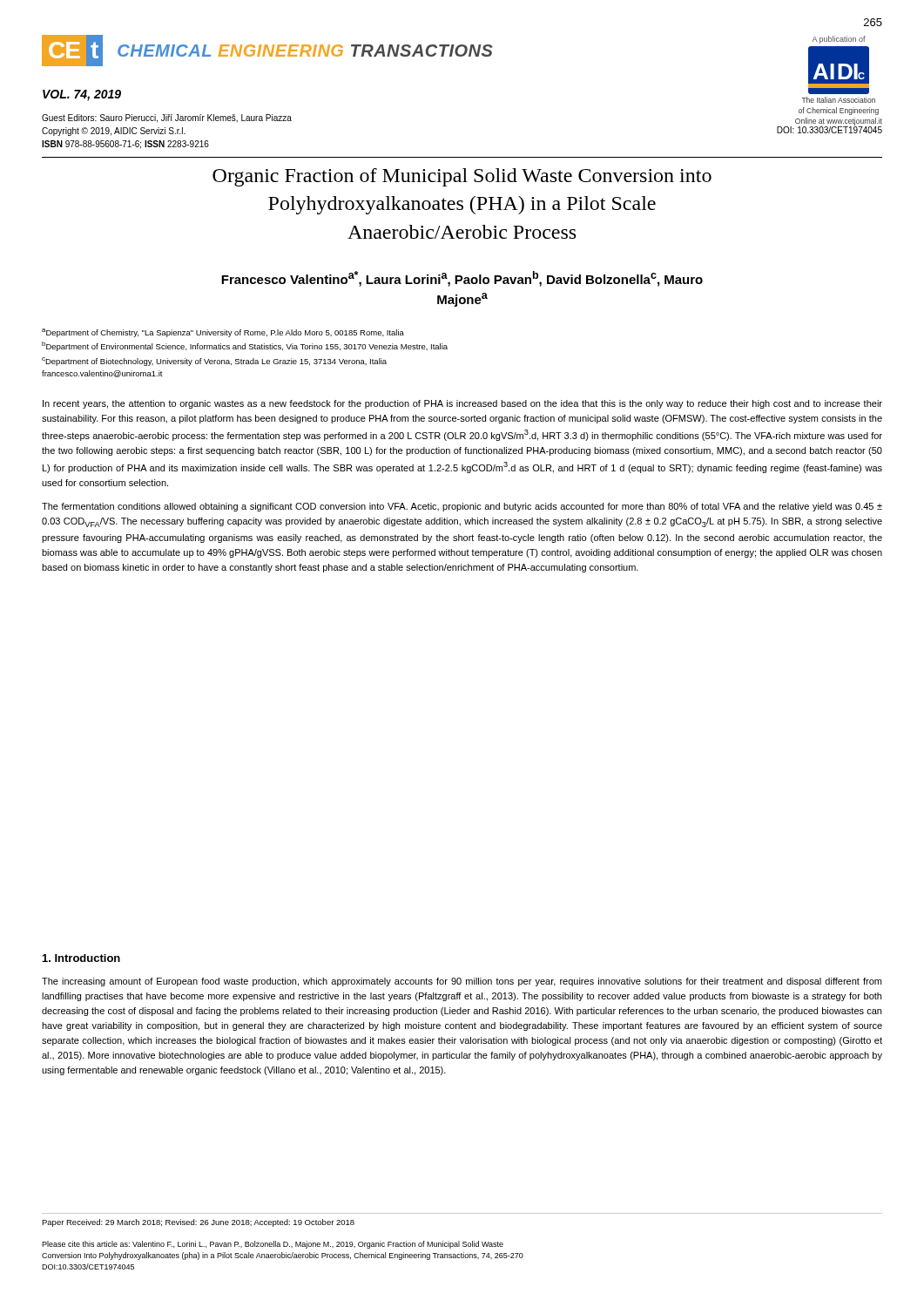The width and height of the screenshot is (924, 1307).
Task: Select the passage starting "VOL. 74, 2019"
Action: pos(81,94)
